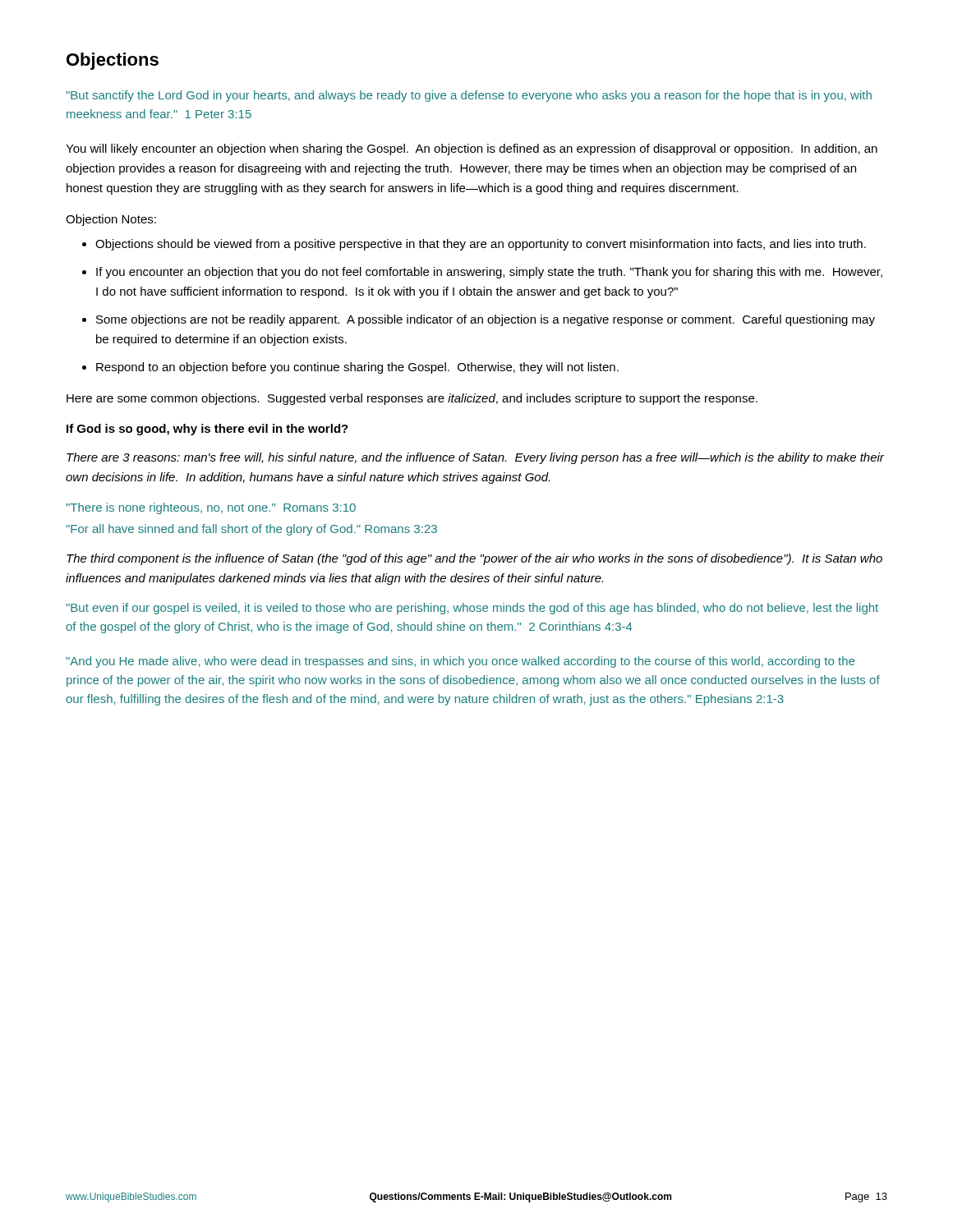Locate the block of text that opens with "You will likely encounter"

point(472,168)
